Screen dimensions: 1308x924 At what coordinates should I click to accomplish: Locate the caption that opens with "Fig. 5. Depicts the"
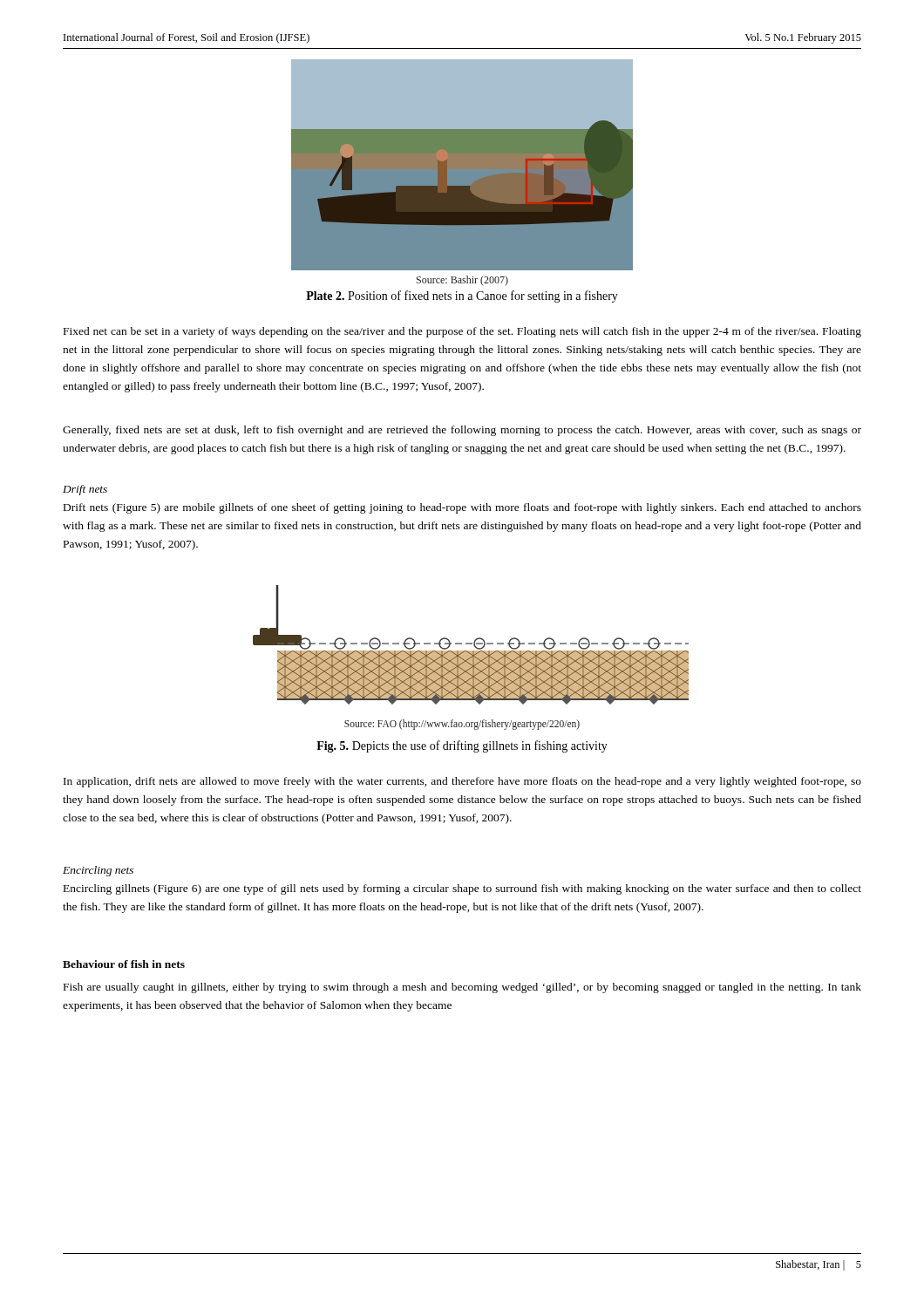(462, 746)
